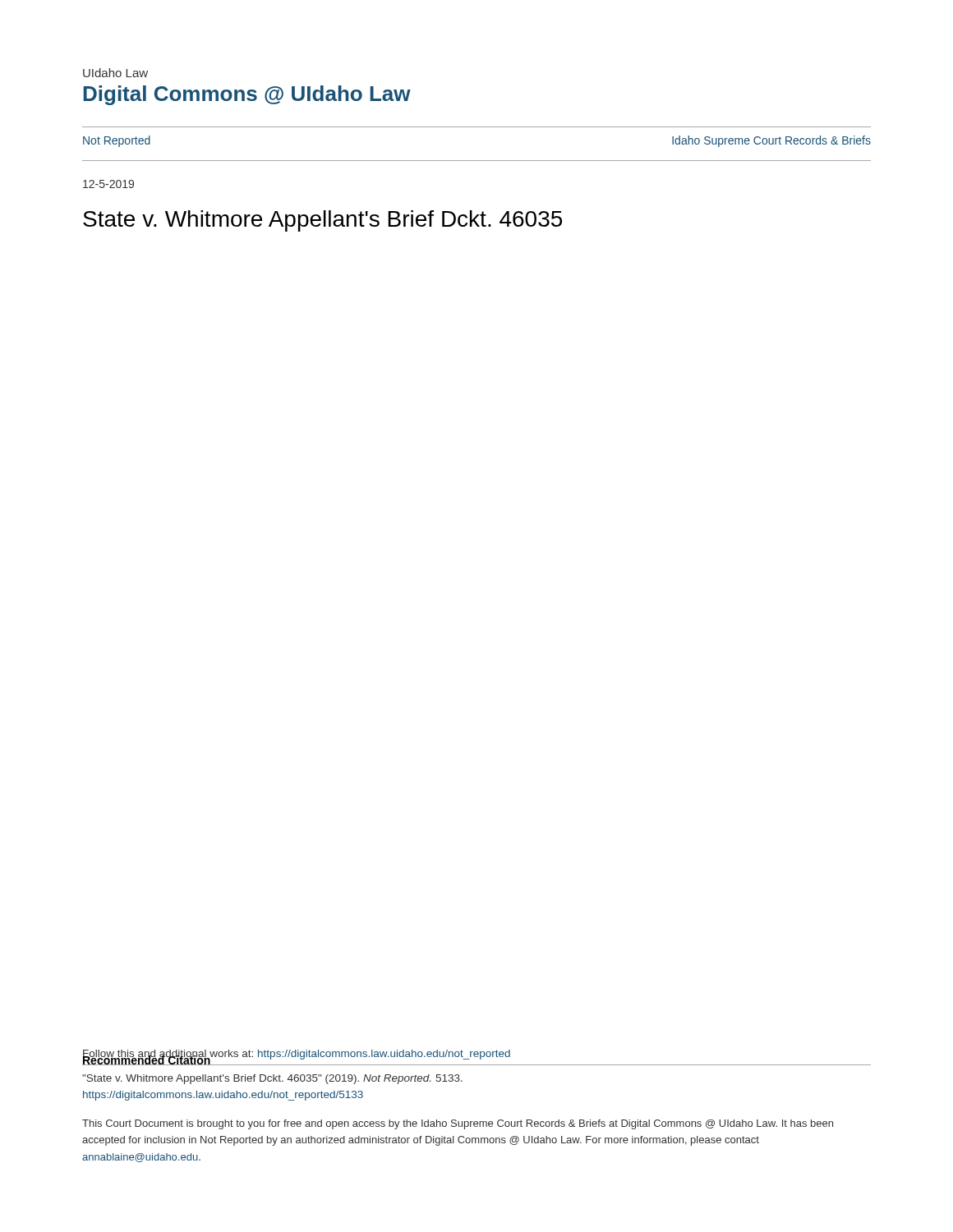Viewport: 953px width, 1232px height.
Task: Point to "Not Reported"
Action: [x=116, y=140]
